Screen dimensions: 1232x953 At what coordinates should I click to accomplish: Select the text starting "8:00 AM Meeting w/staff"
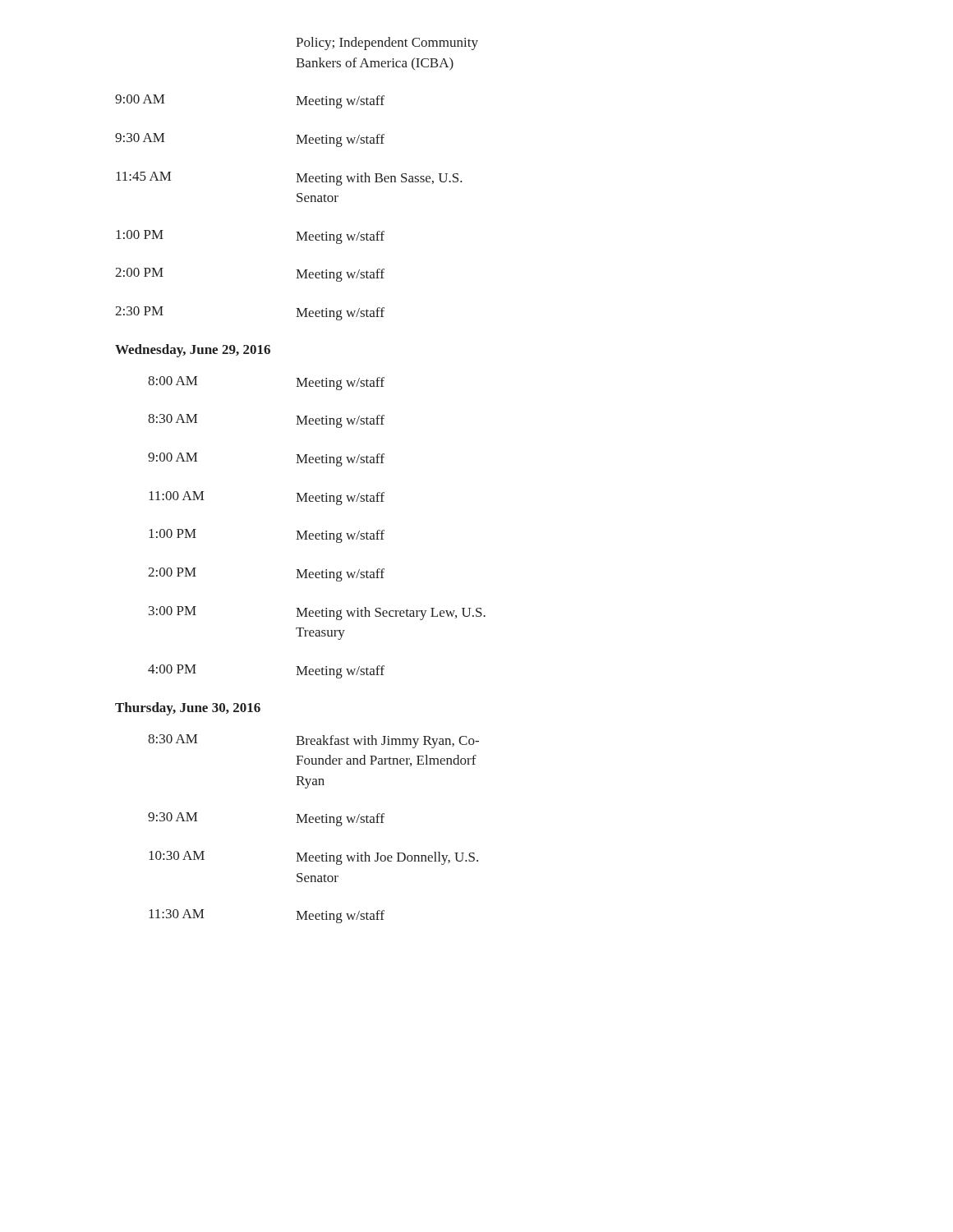click(x=170, y=383)
